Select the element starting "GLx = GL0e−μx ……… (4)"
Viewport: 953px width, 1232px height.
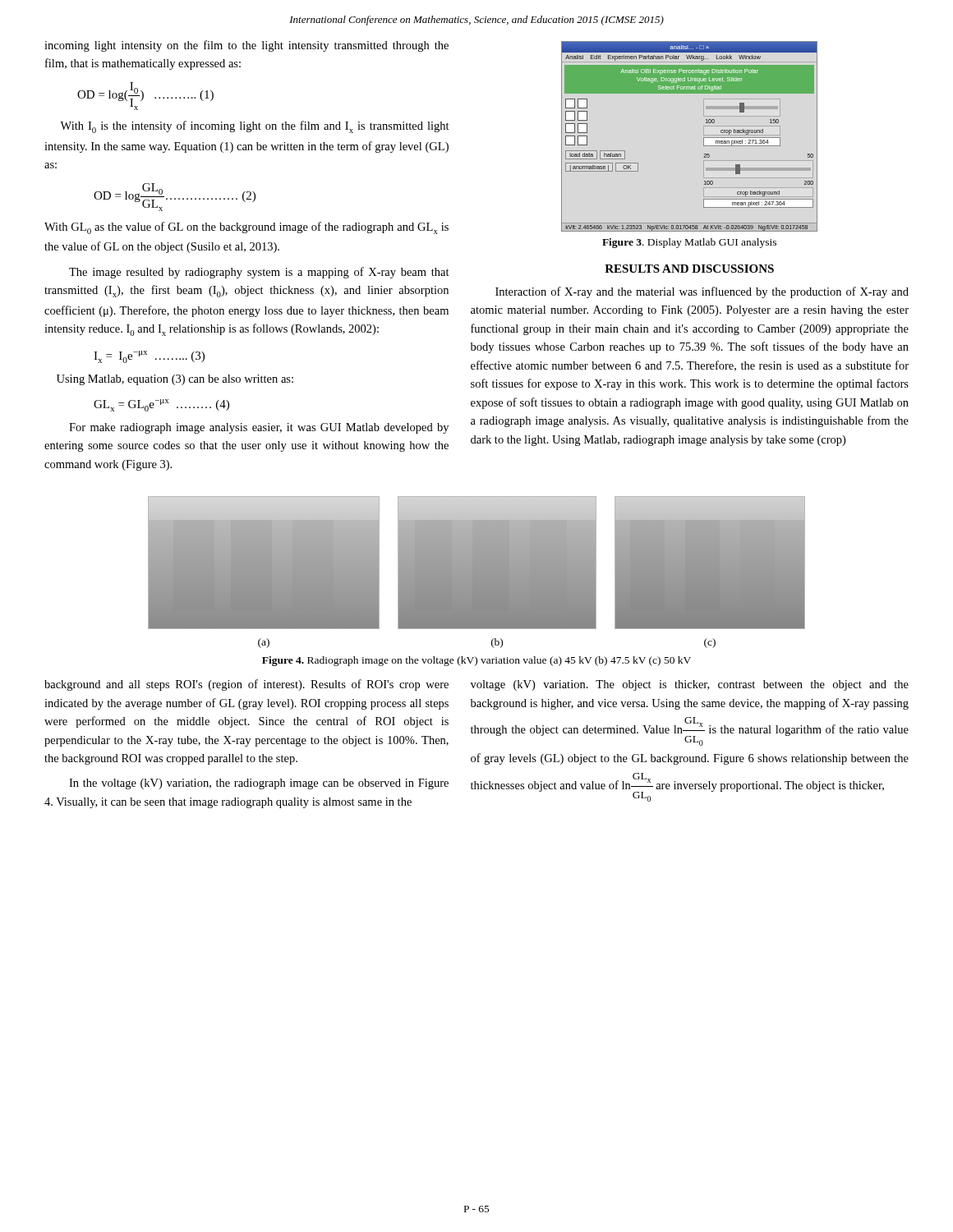pos(162,404)
